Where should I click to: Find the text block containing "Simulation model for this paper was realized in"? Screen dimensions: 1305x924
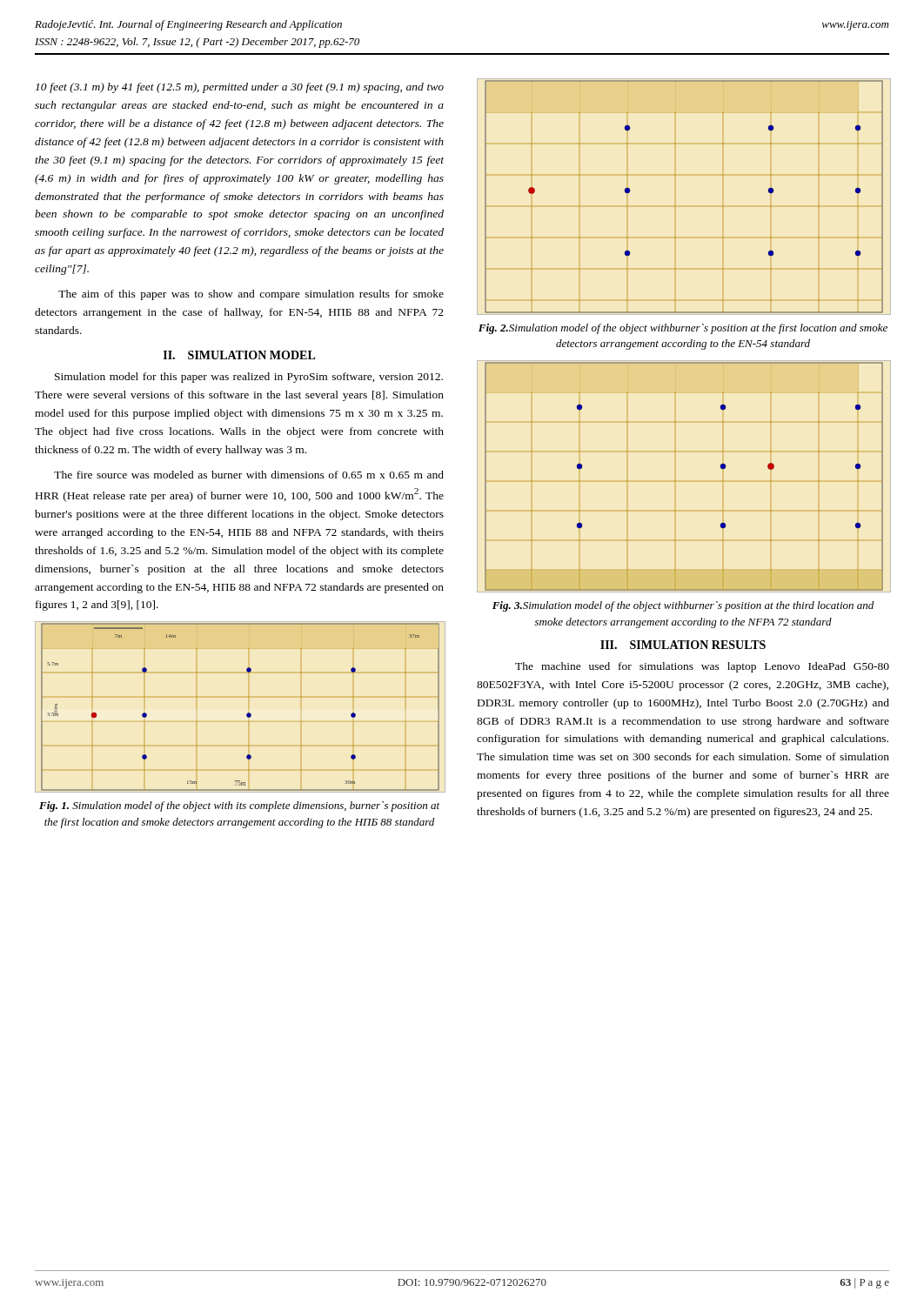[239, 413]
